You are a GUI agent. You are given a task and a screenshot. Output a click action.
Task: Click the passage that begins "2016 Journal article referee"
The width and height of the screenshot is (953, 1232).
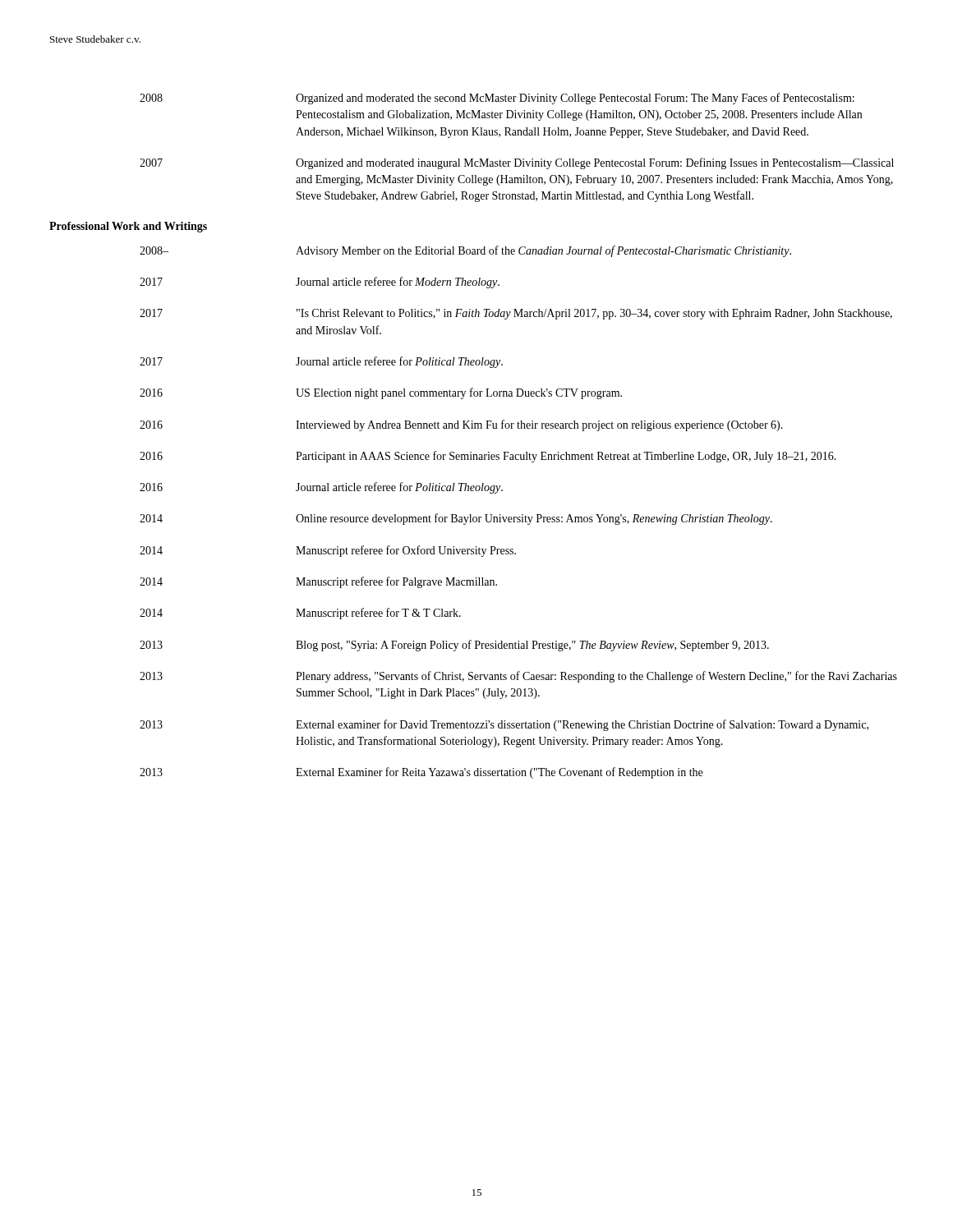(x=476, y=488)
